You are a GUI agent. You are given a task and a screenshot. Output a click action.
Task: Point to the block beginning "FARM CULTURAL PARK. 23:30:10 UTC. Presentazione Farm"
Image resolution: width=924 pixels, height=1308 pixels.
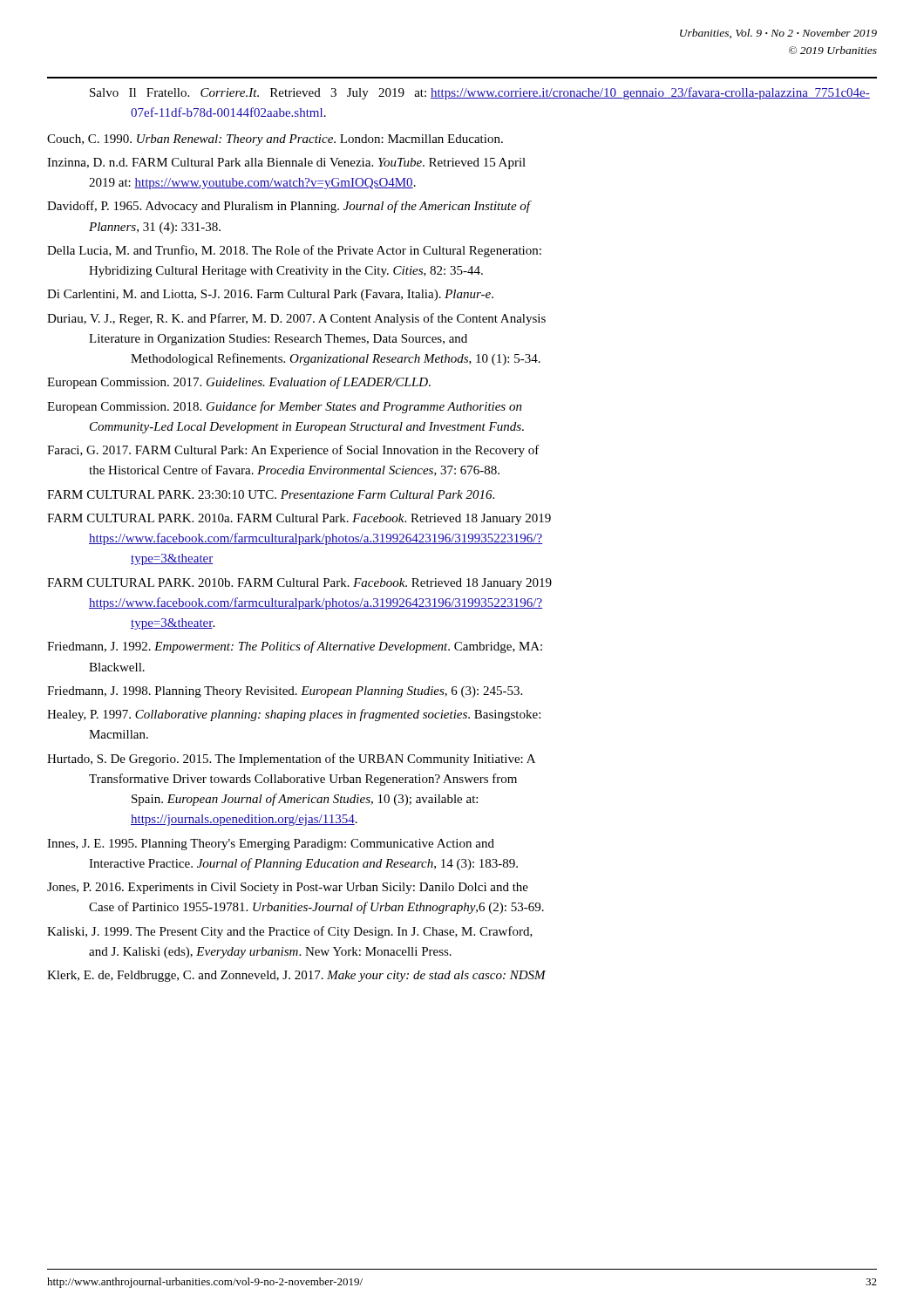(x=271, y=494)
